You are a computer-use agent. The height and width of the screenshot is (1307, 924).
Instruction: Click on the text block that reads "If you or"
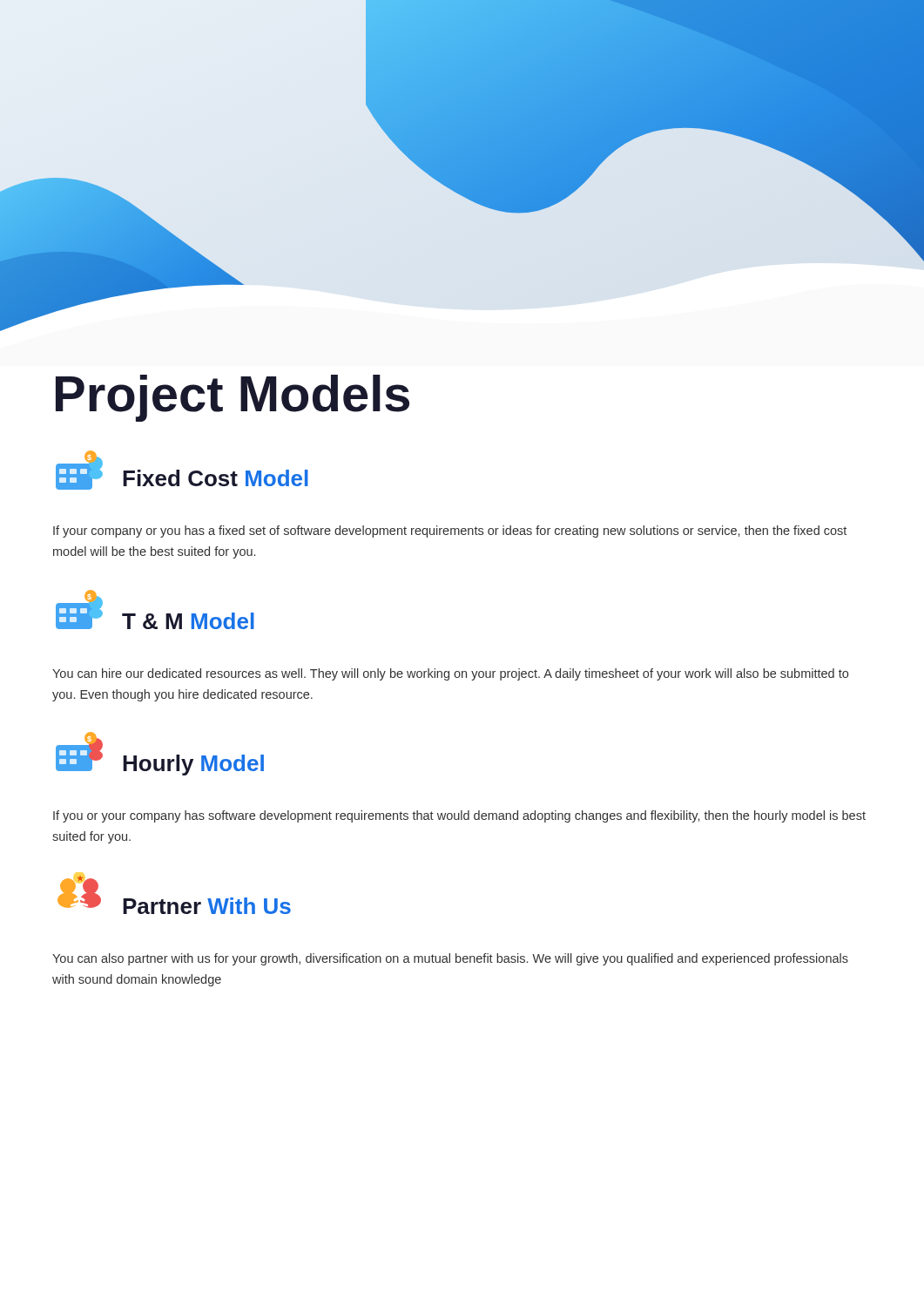tap(459, 826)
